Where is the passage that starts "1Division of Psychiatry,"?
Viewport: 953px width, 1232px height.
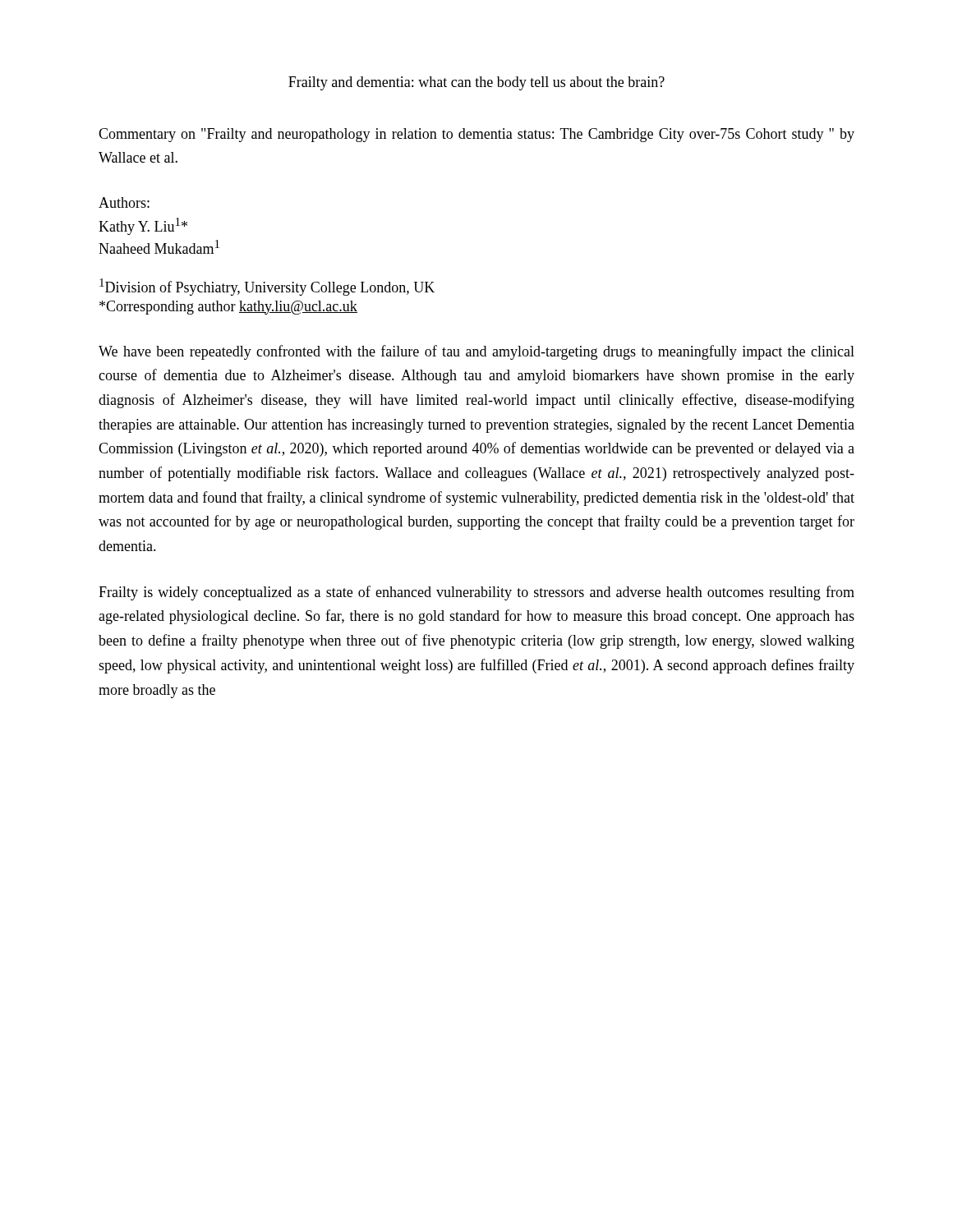click(267, 287)
